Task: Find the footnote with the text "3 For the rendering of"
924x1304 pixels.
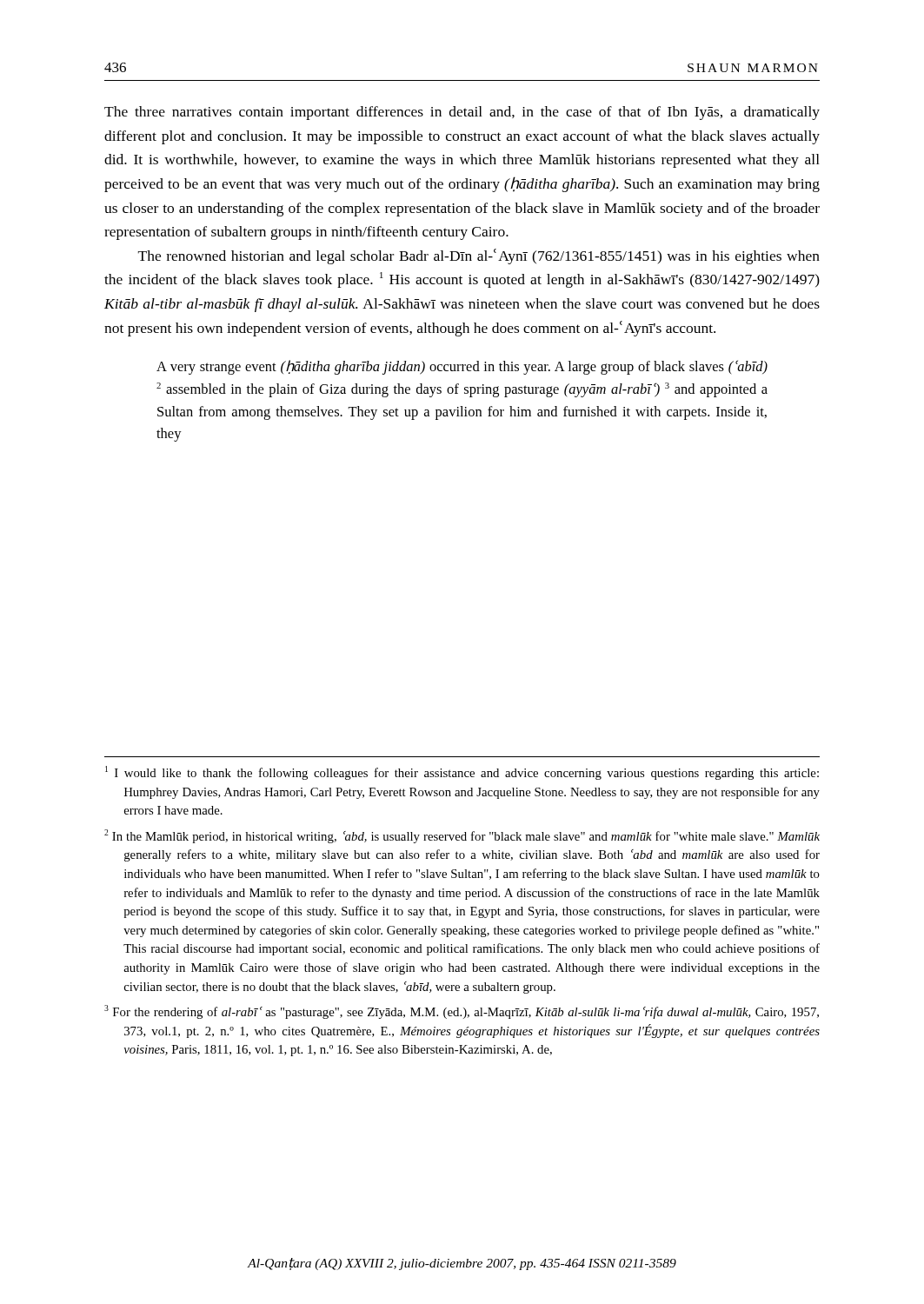Action: click(462, 1030)
